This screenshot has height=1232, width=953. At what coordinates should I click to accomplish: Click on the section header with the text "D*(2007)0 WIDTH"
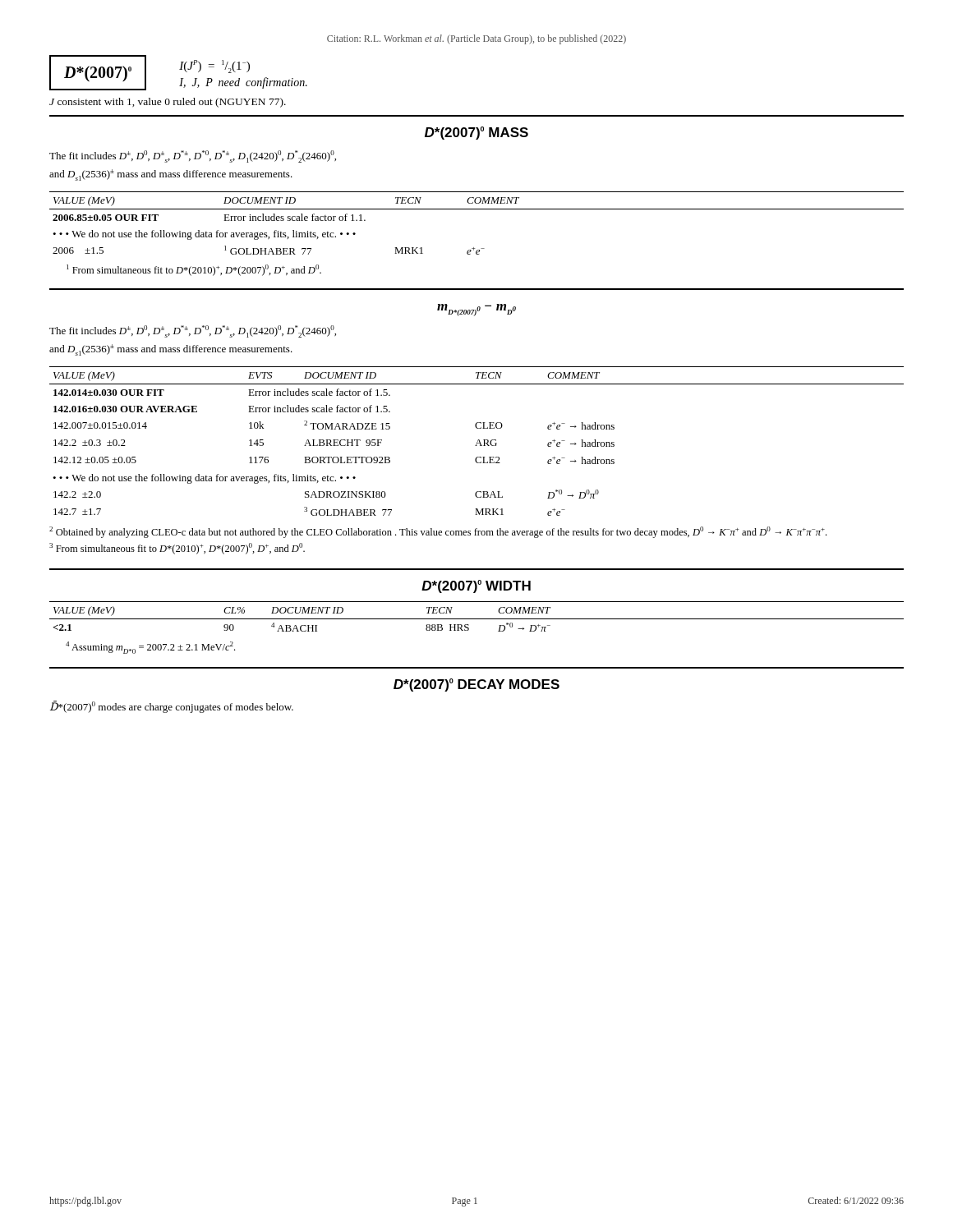476,586
